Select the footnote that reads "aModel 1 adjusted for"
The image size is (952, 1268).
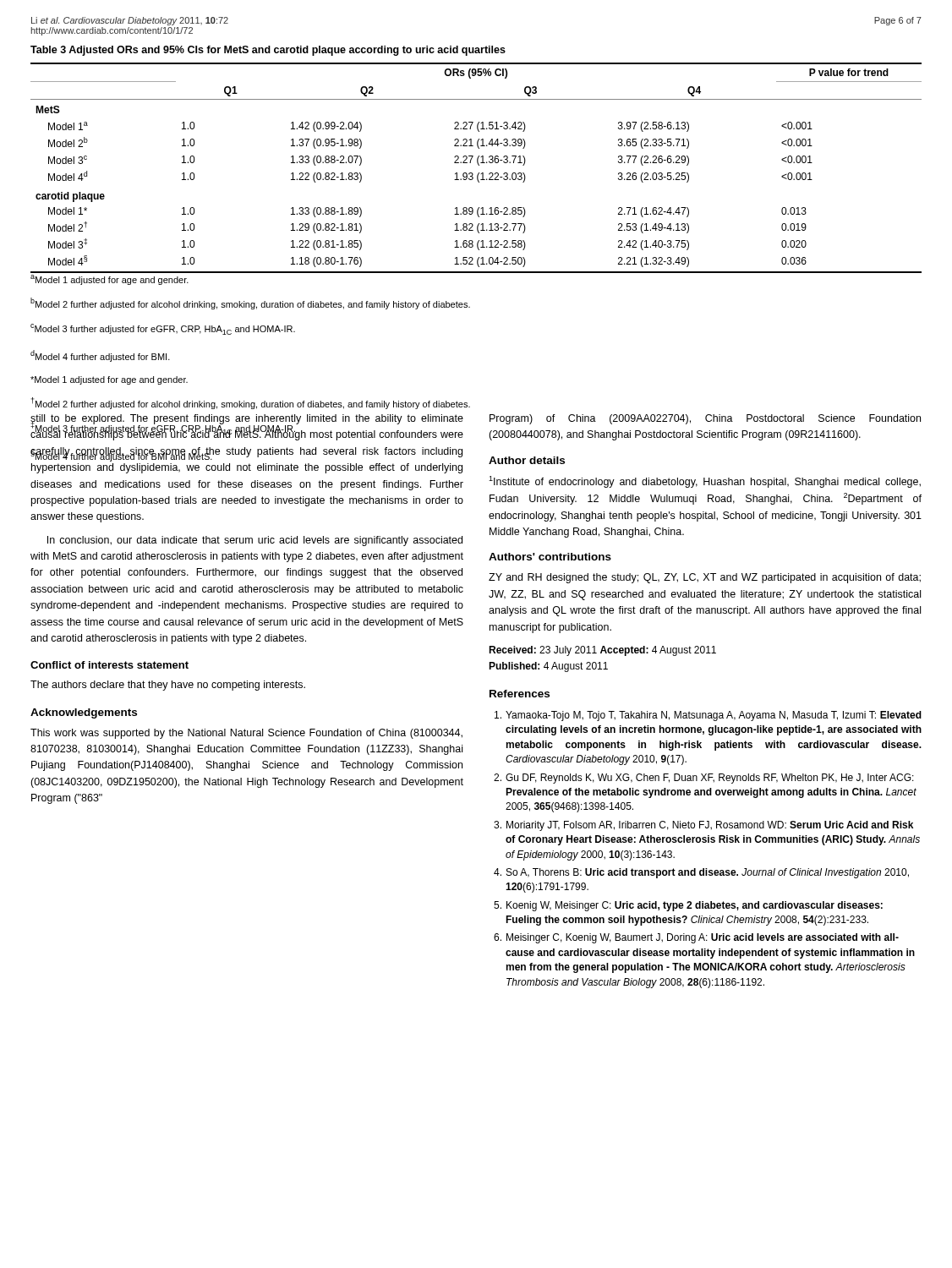109,280
